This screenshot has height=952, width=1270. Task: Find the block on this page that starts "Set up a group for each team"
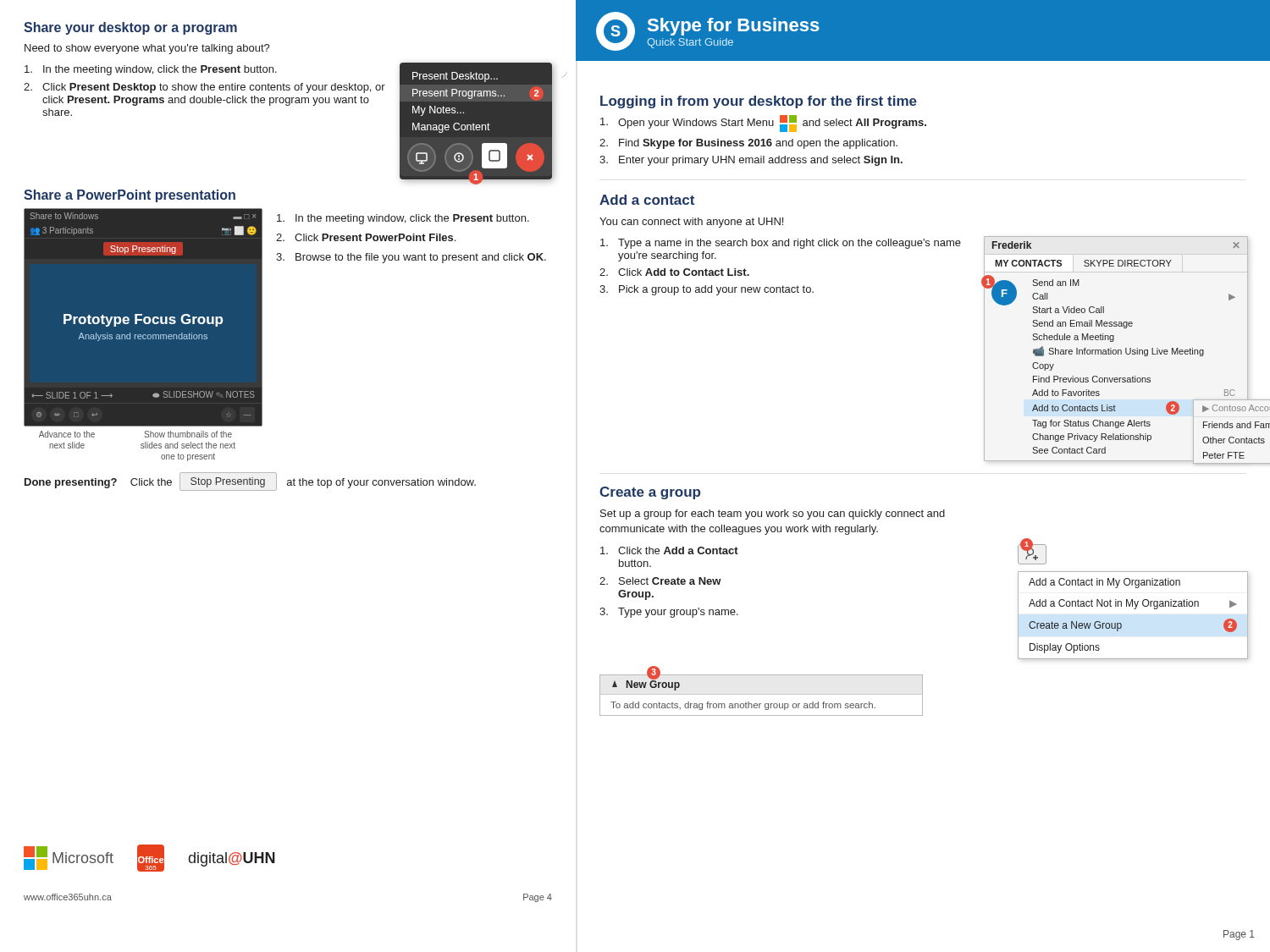point(923,522)
